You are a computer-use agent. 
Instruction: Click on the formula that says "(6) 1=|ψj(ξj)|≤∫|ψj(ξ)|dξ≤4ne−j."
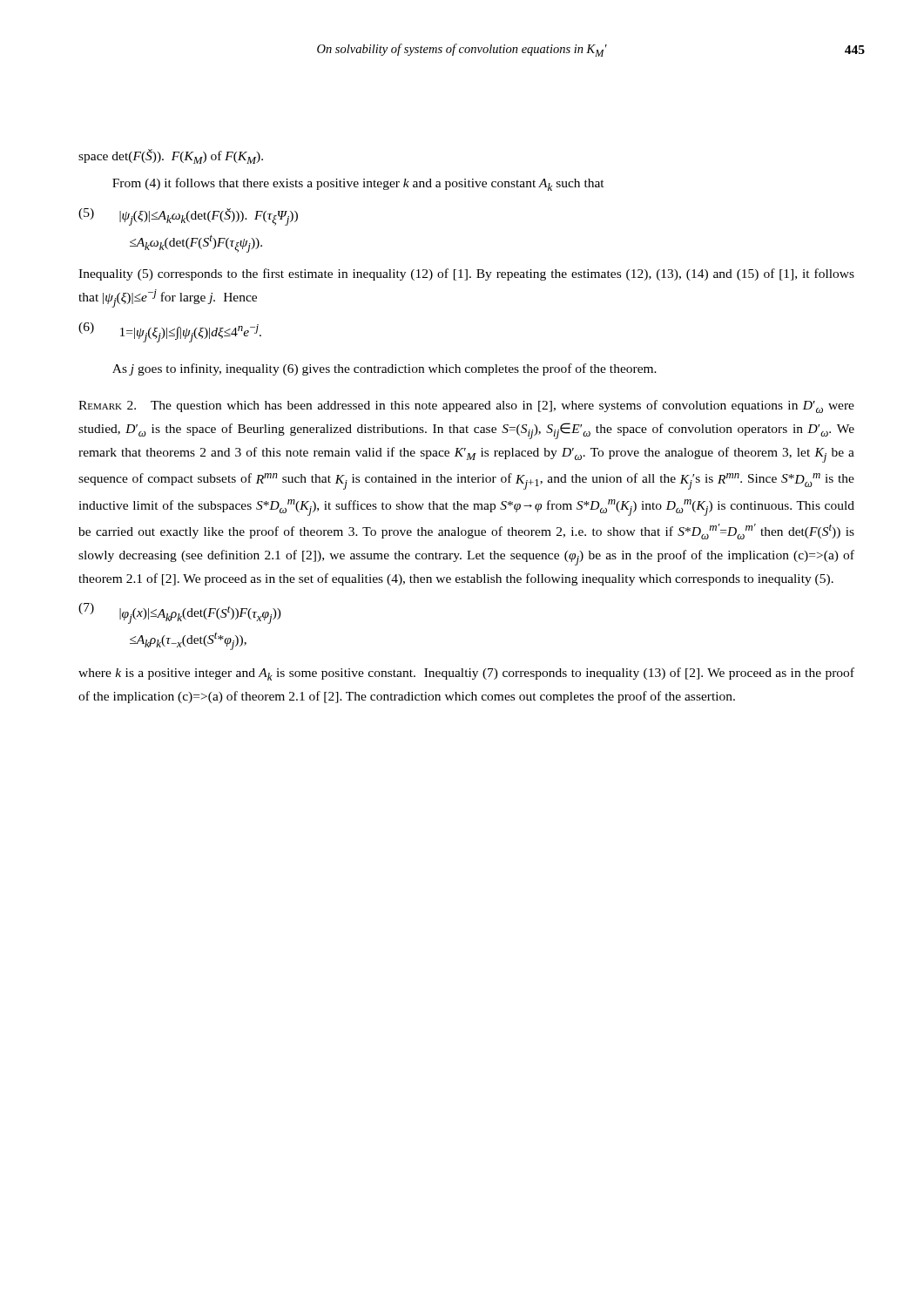click(170, 332)
